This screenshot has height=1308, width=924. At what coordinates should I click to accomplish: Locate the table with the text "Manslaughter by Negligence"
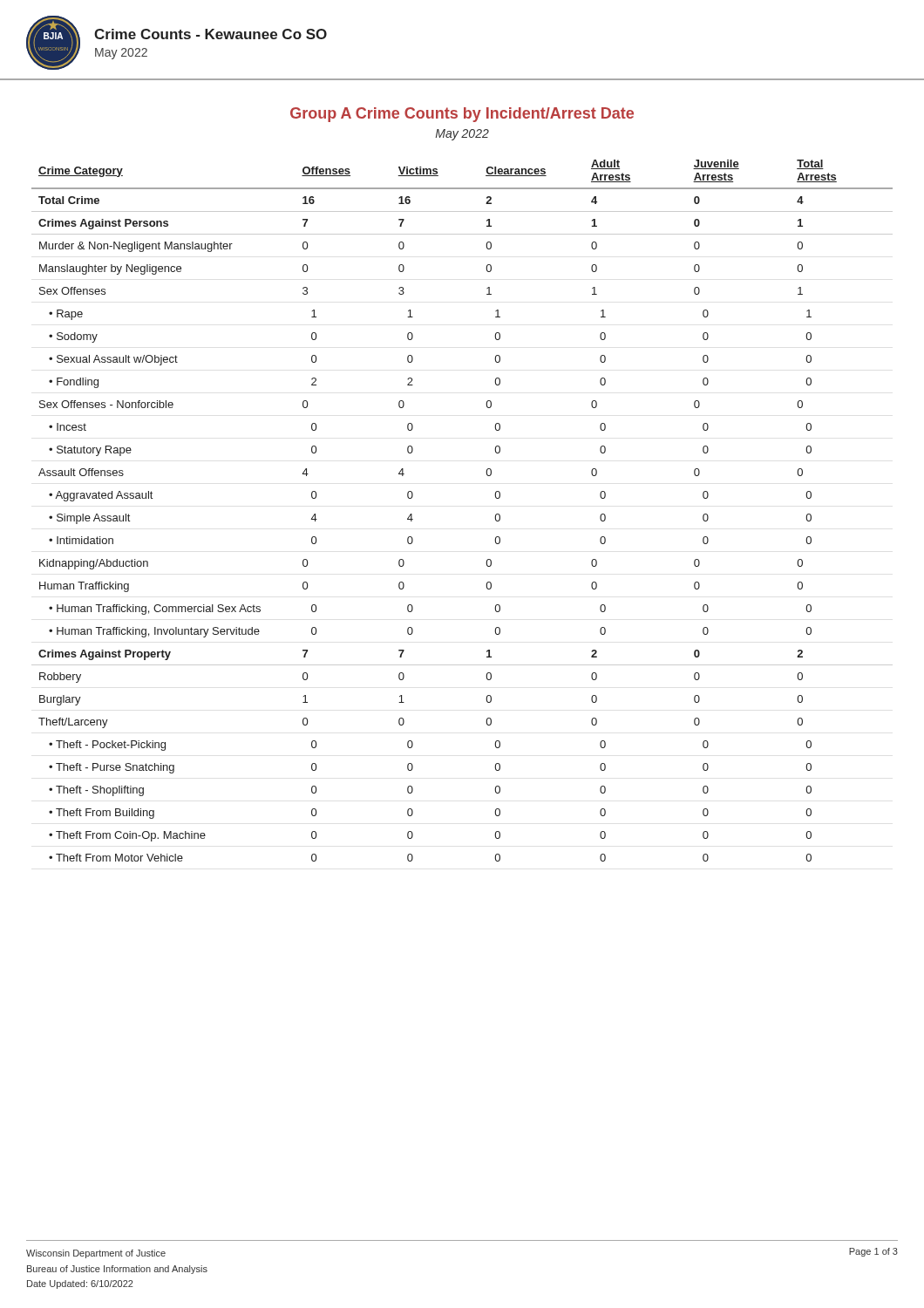click(x=462, y=511)
